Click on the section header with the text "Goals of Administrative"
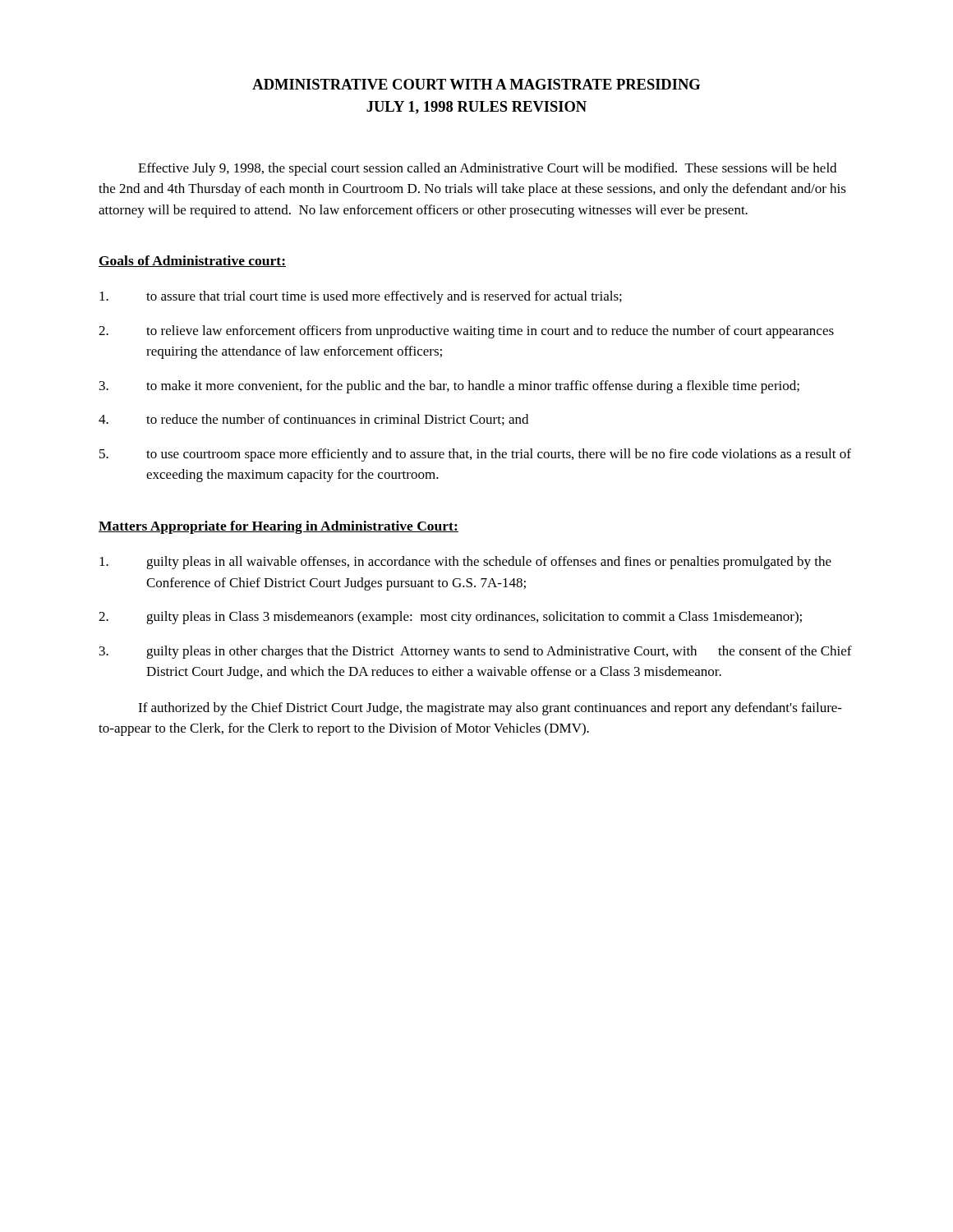Screen dimensions: 1232x953 (192, 261)
